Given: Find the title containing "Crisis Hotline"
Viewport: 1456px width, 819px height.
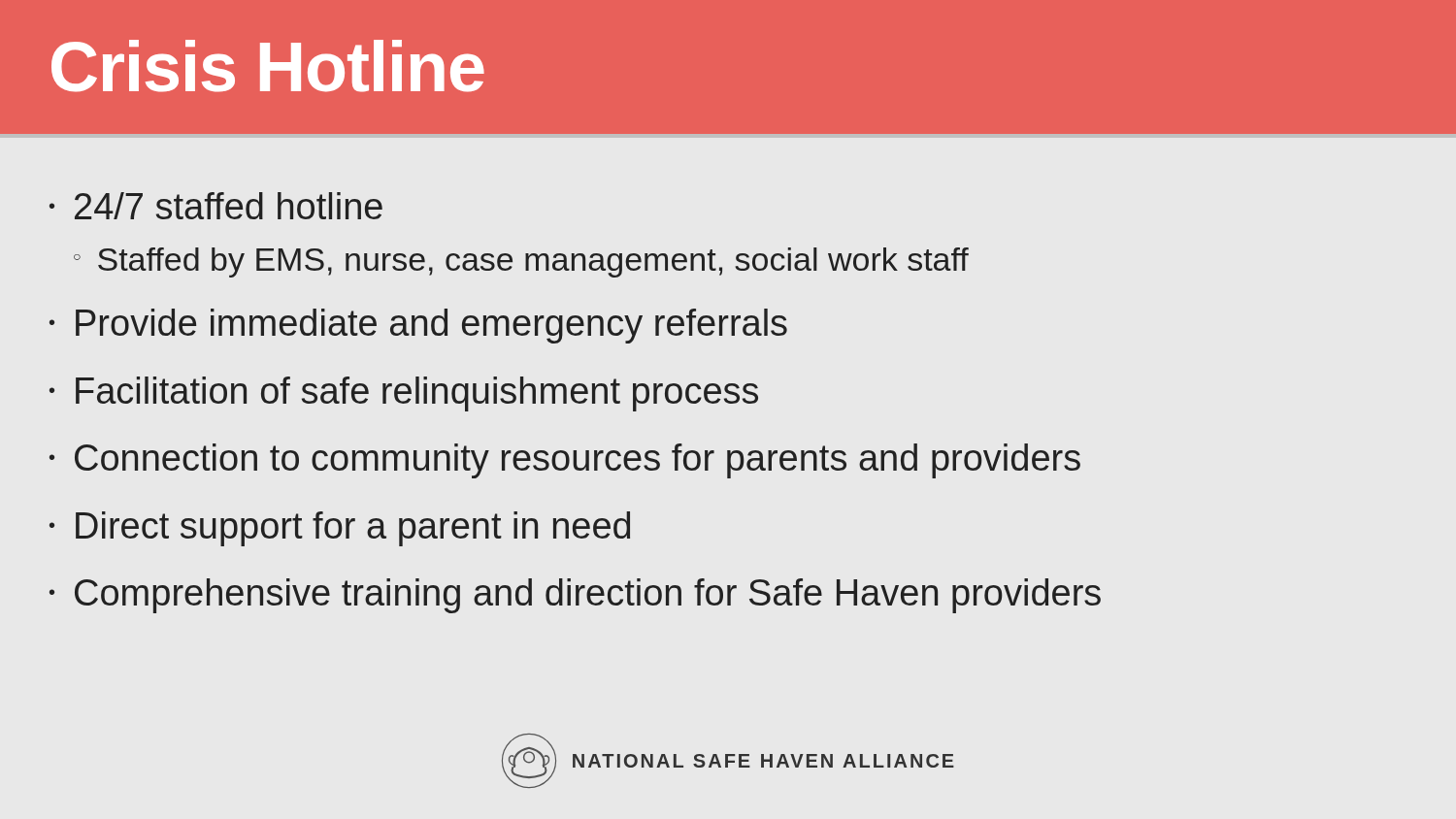Looking at the screenshot, I should pyautogui.click(x=268, y=66).
